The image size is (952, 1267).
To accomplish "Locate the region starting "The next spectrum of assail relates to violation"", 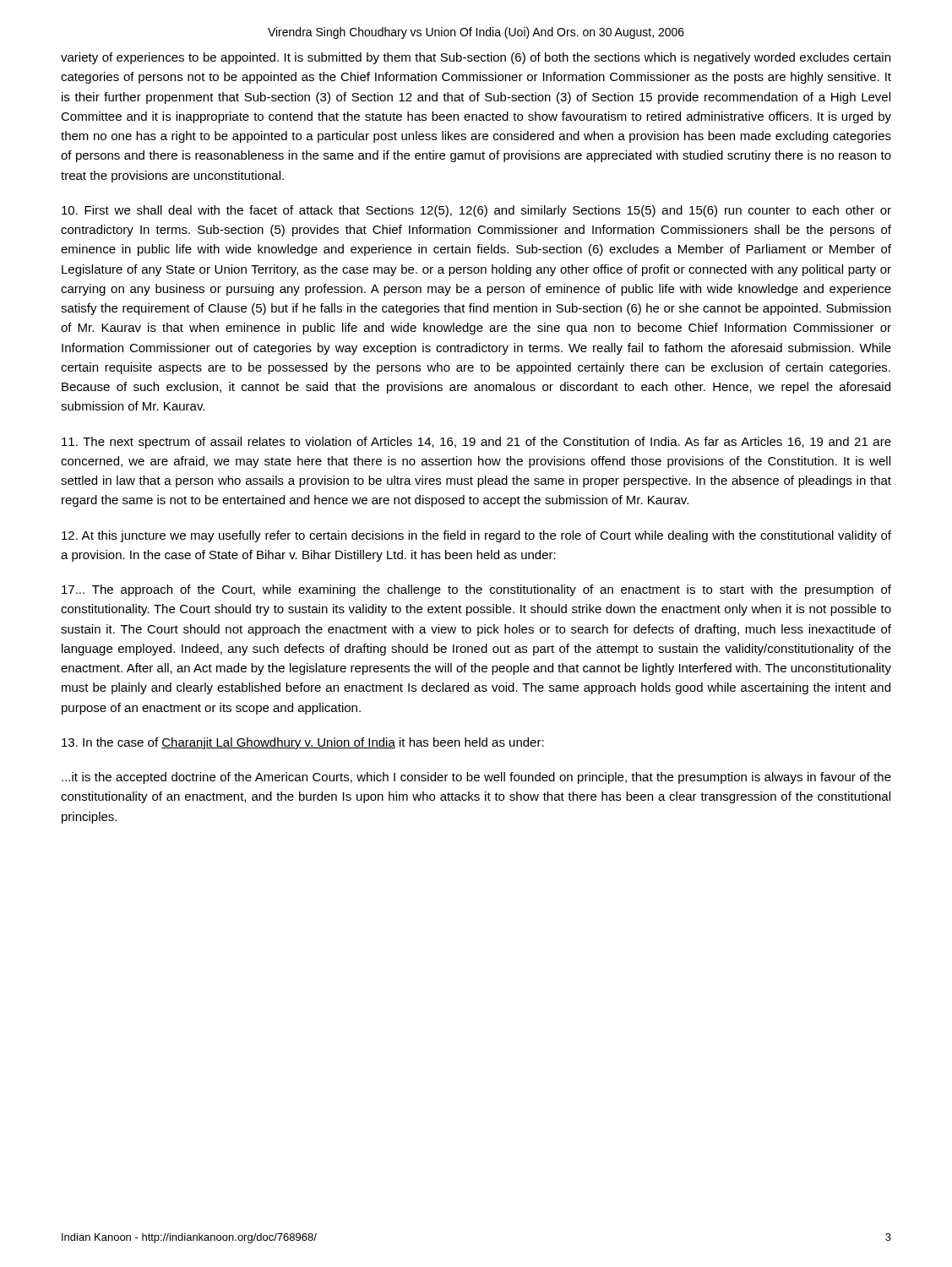I will [476, 470].
